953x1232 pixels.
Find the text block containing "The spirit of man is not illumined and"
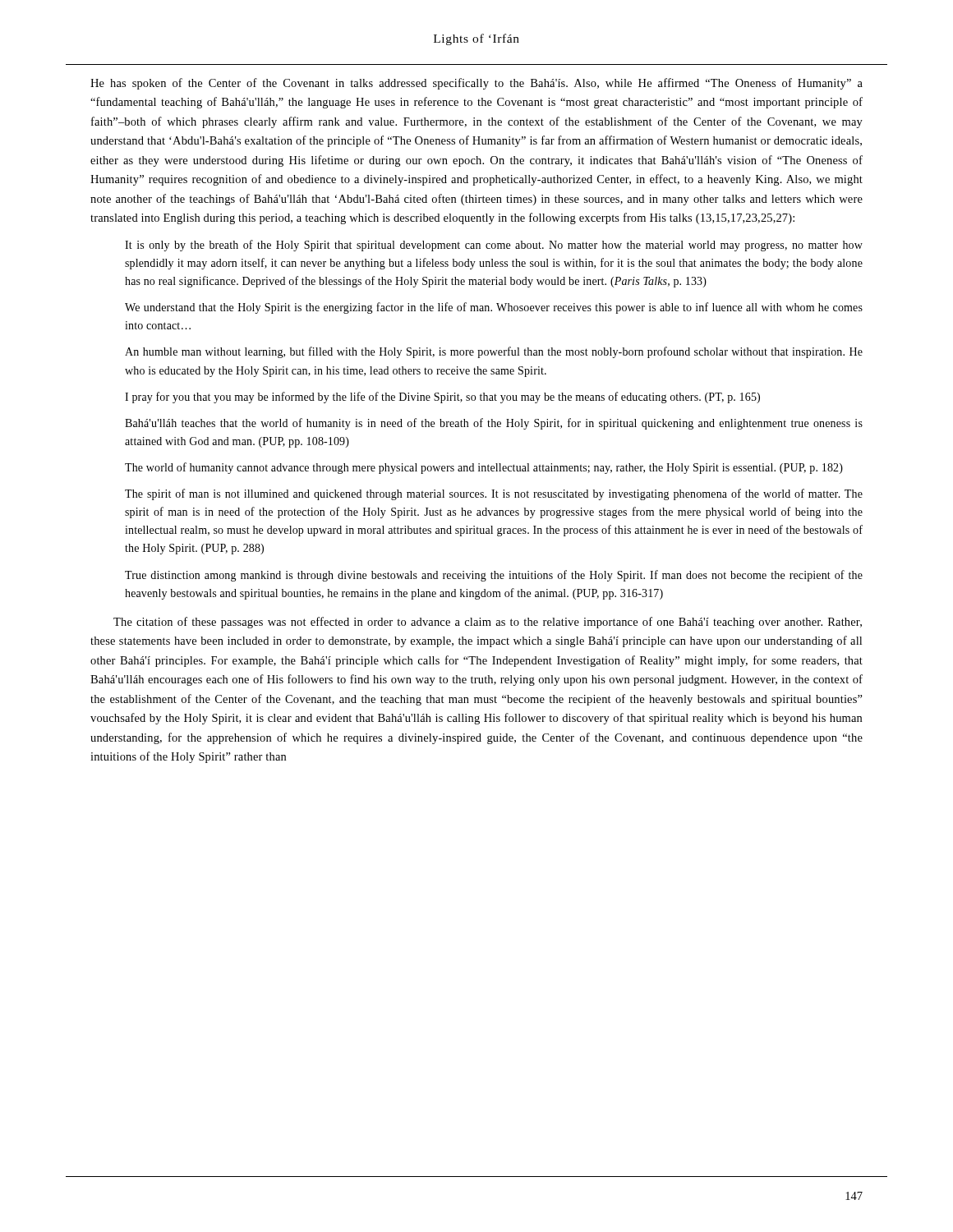(x=494, y=522)
